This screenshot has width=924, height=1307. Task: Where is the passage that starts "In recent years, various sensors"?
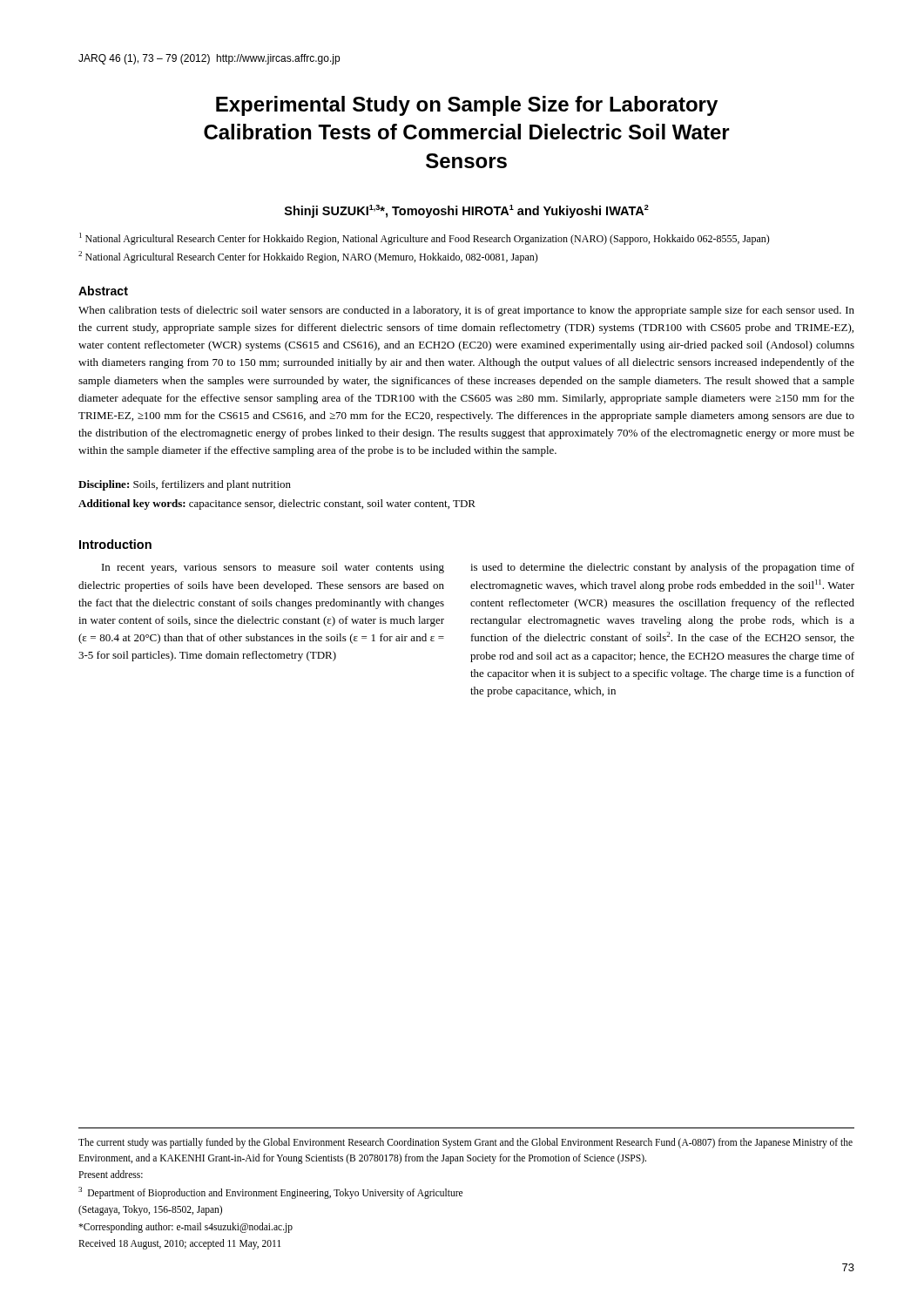pos(261,612)
